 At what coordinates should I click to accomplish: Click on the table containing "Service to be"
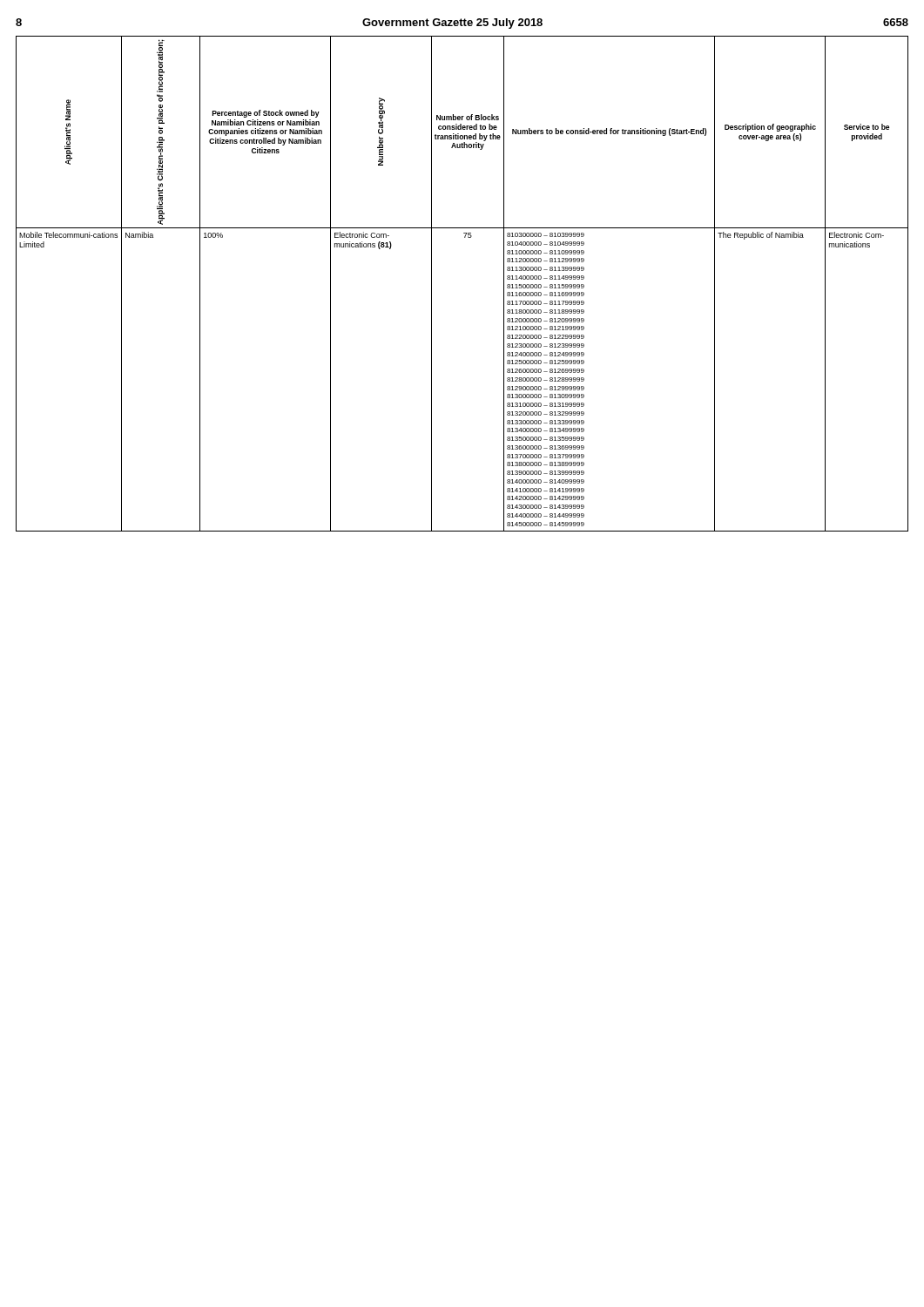pyautogui.click(x=462, y=284)
